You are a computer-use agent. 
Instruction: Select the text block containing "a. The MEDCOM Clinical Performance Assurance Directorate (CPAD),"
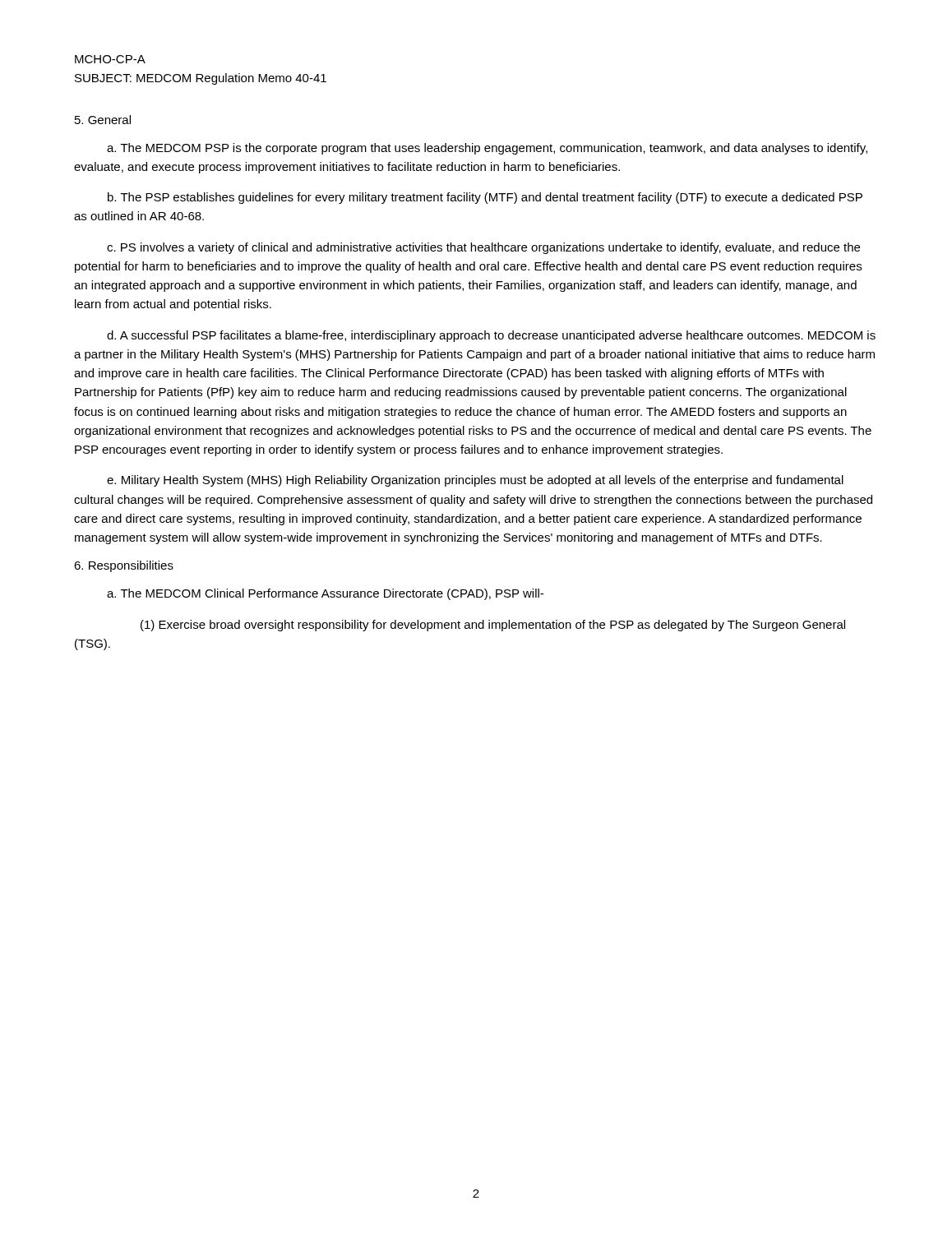tap(325, 593)
